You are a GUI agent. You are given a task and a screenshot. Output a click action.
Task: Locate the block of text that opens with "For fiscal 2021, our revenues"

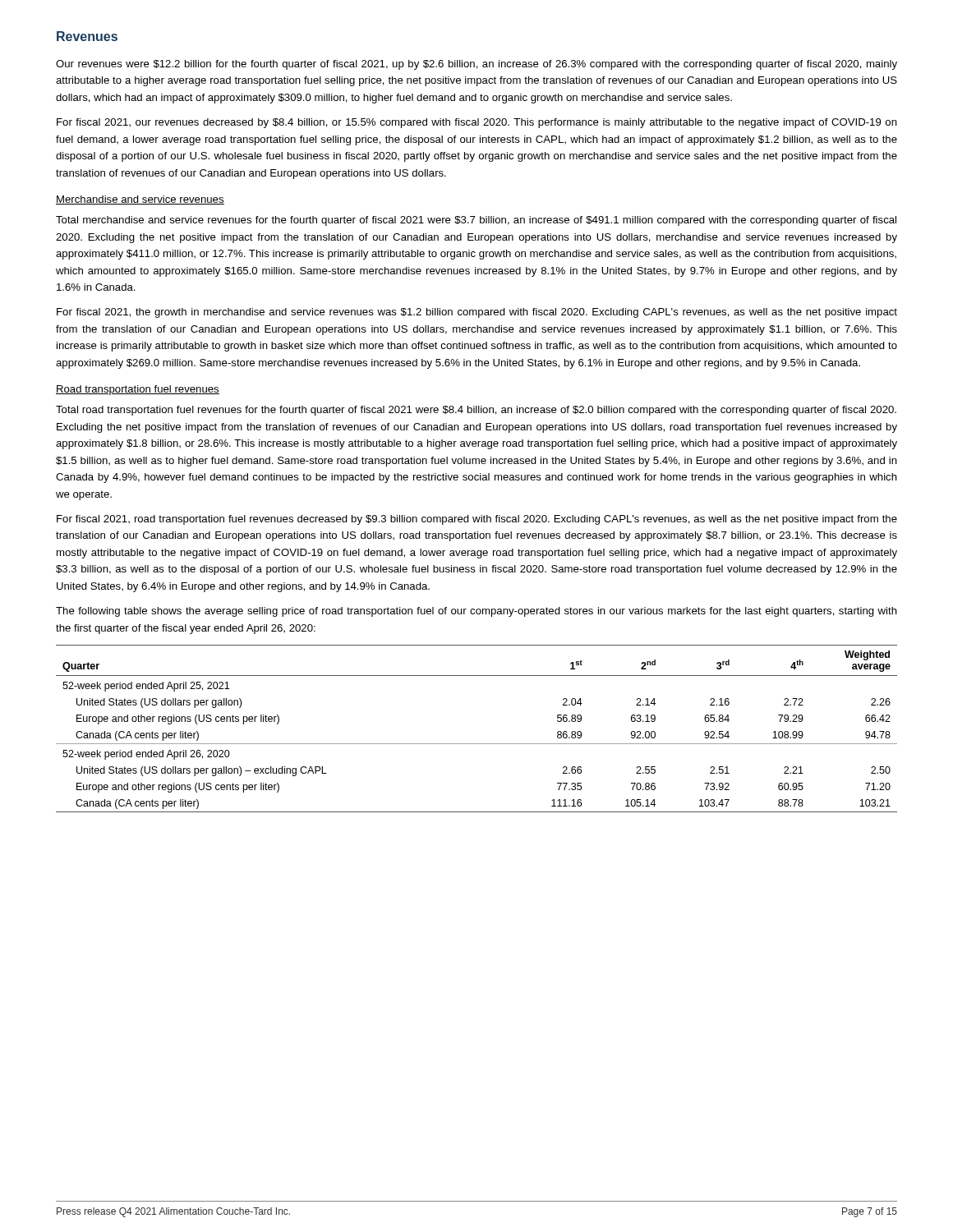pos(476,147)
